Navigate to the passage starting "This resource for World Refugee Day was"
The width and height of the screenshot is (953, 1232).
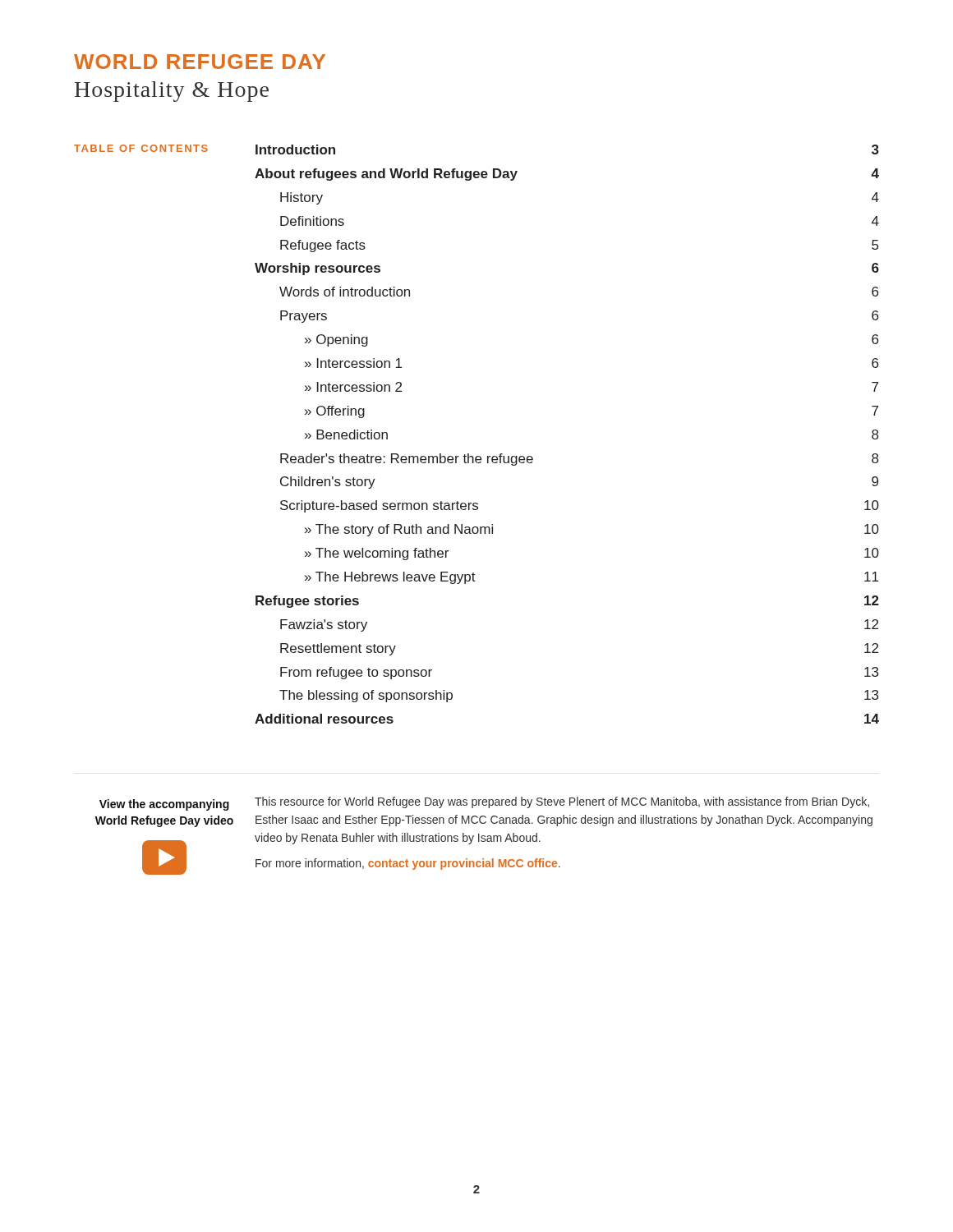pyautogui.click(x=567, y=833)
